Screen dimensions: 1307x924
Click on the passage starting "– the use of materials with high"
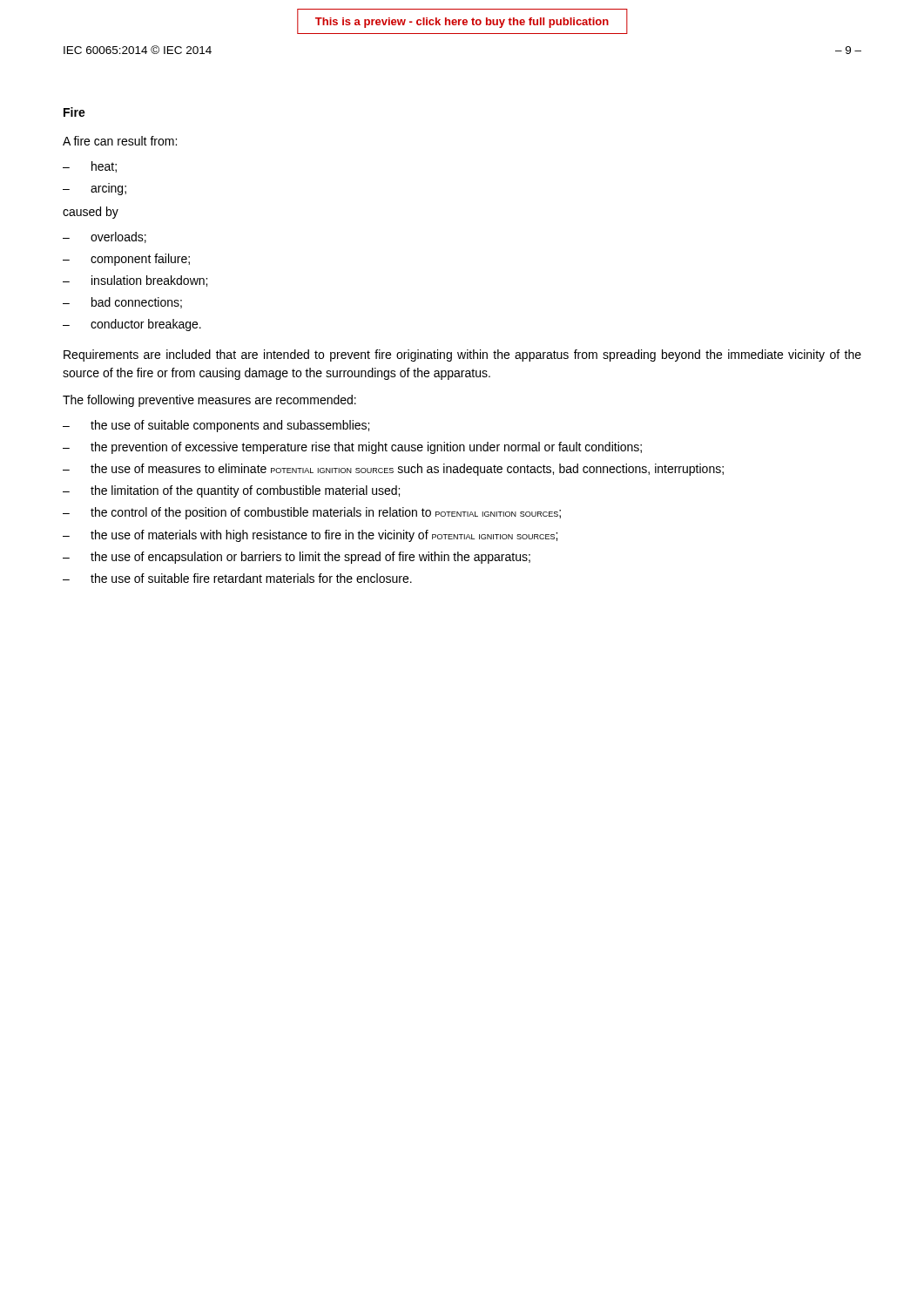(462, 535)
